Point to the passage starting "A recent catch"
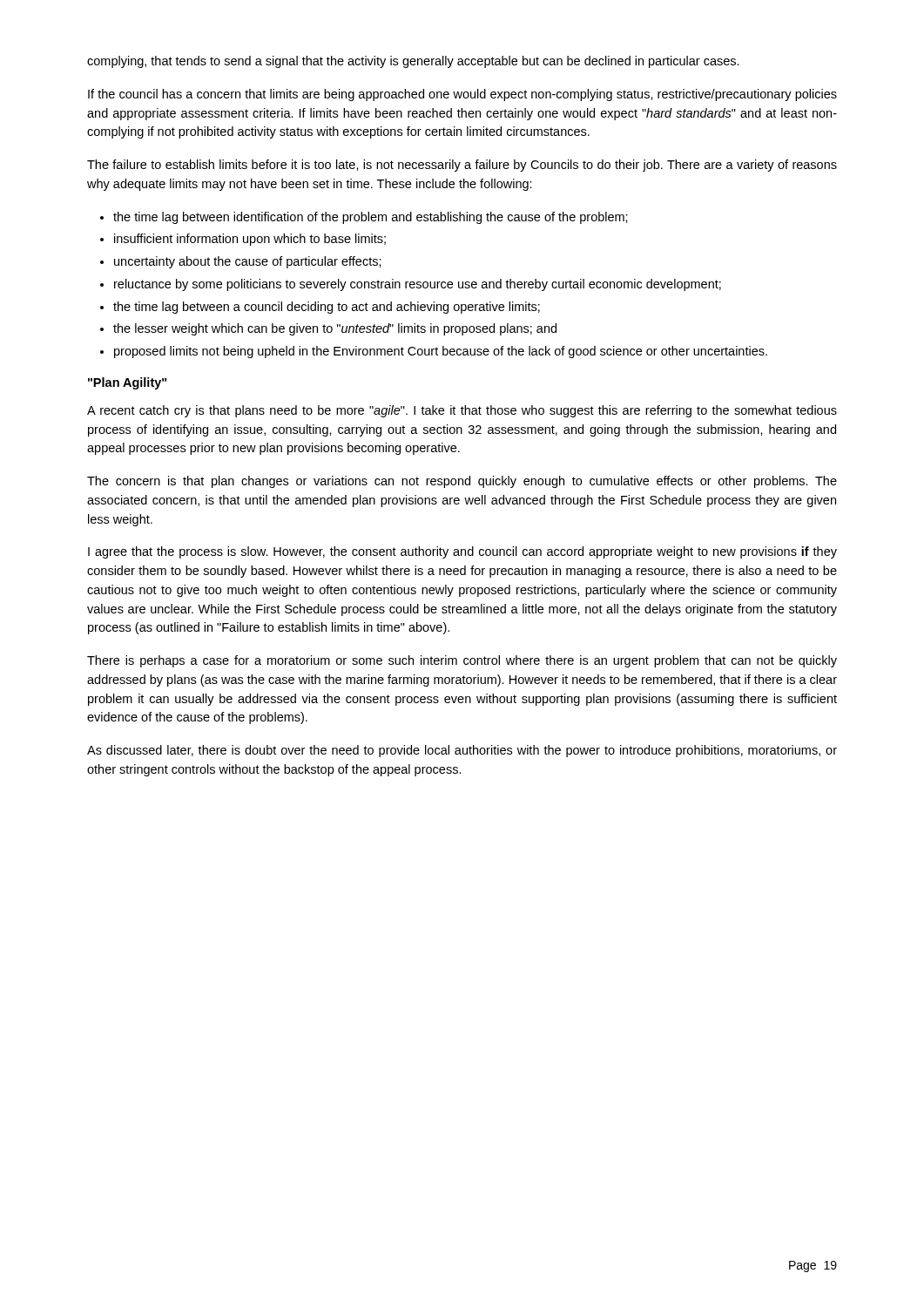 (462, 429)
